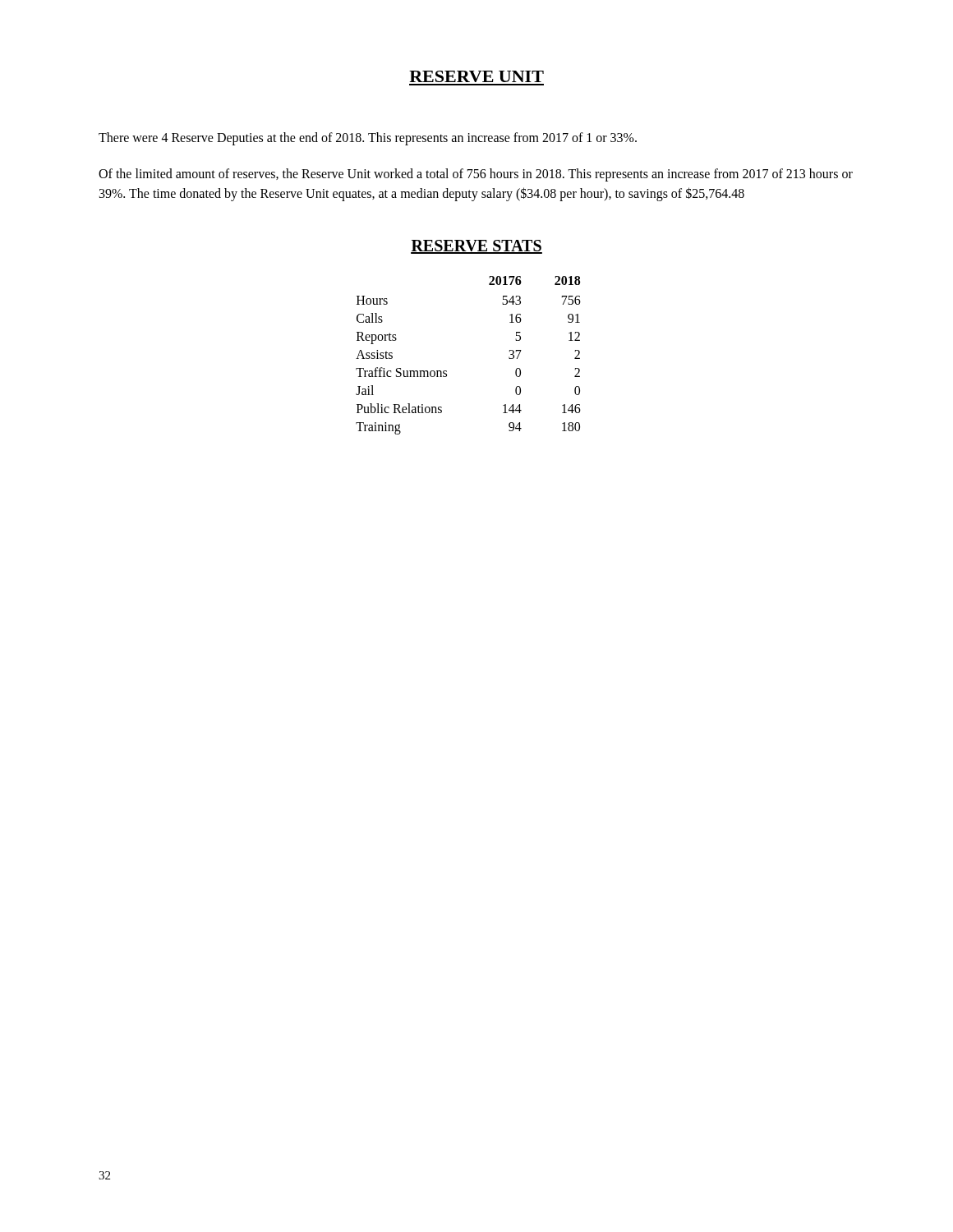Locate the text "RESERVE STATS"
Image resolution: width=953 pixels, height=1232 pixels.
[476, 246]
